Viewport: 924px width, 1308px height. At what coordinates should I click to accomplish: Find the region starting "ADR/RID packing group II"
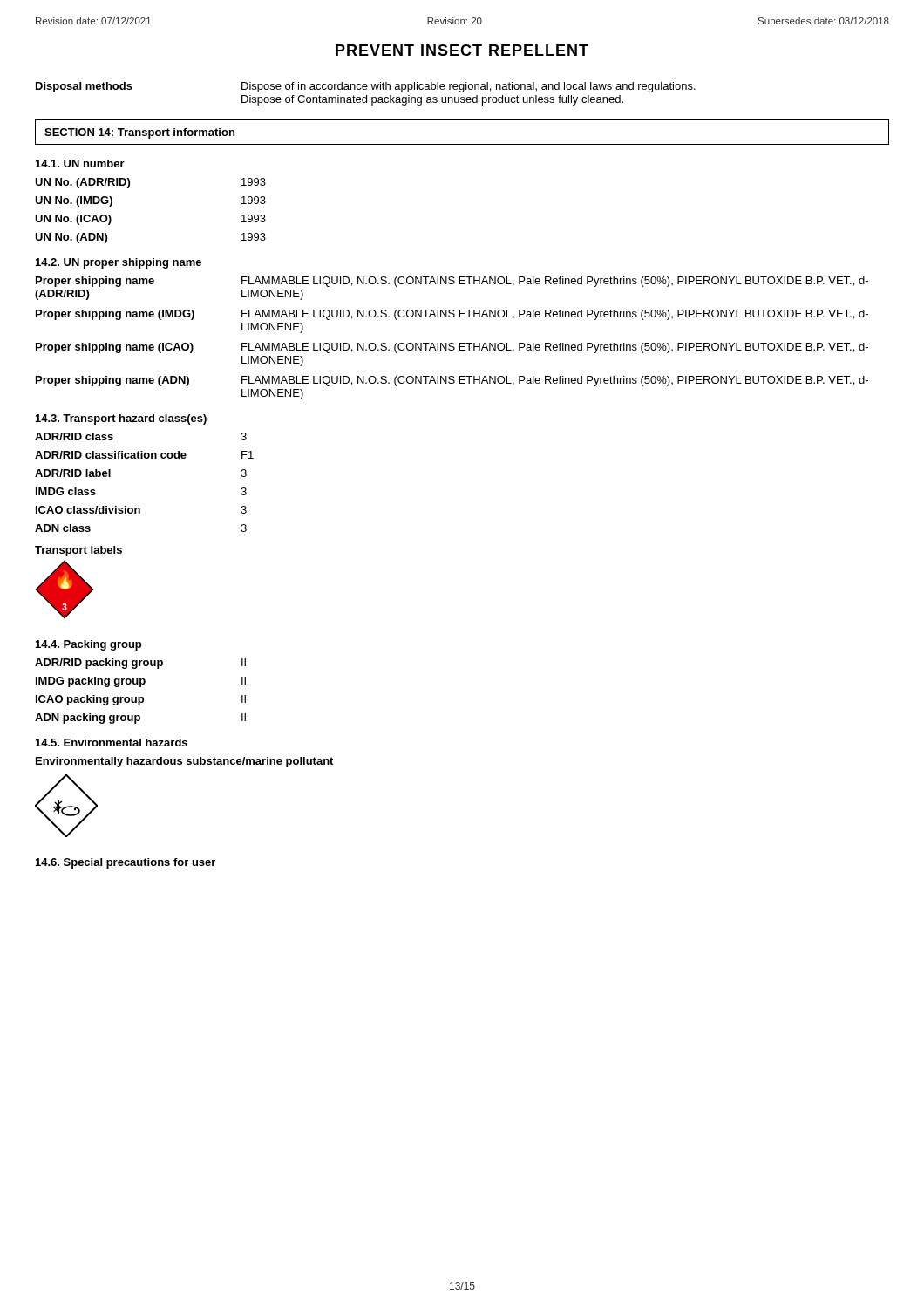point(140,664)
